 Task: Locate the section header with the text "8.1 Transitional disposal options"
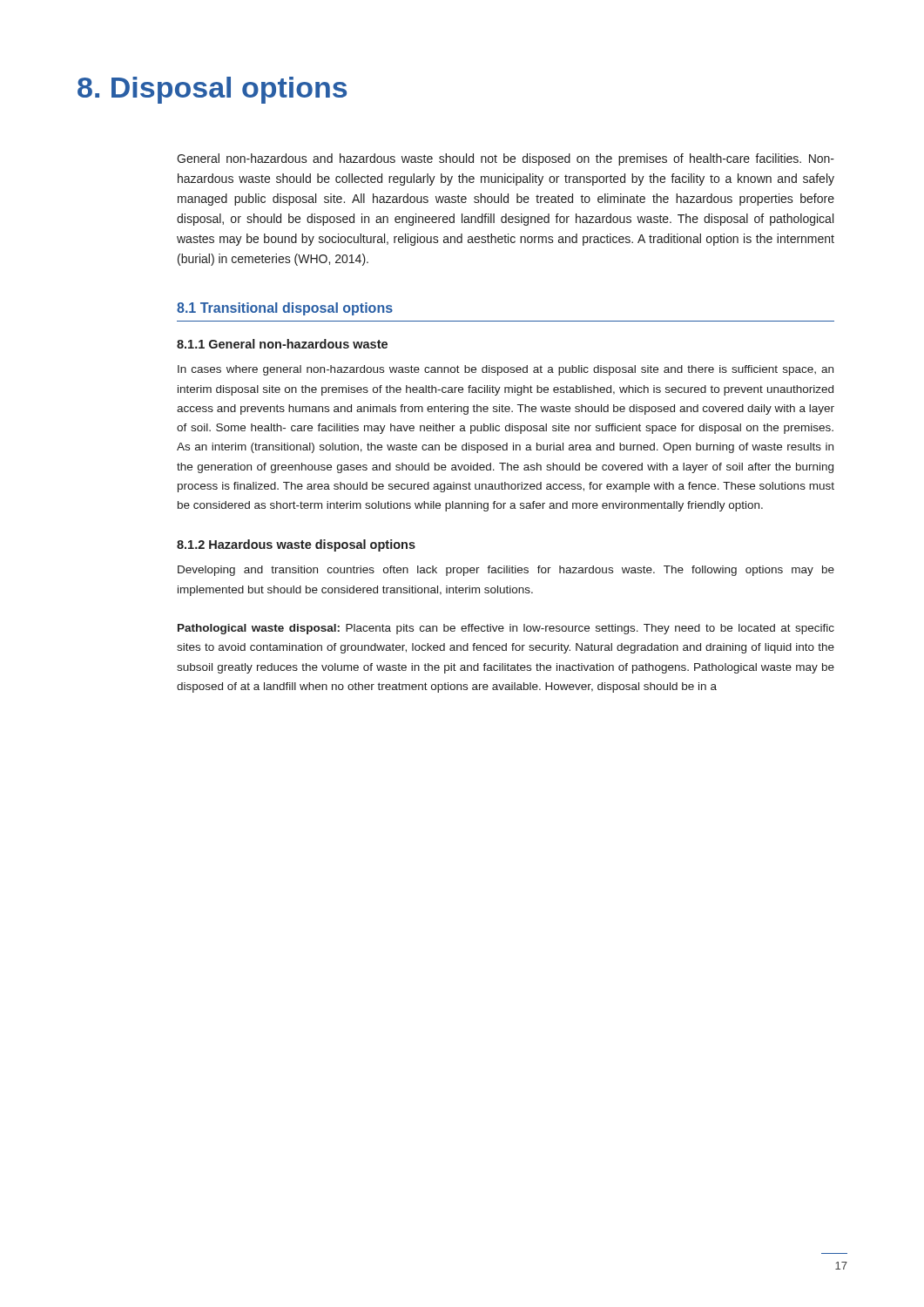tap(506, 311)
